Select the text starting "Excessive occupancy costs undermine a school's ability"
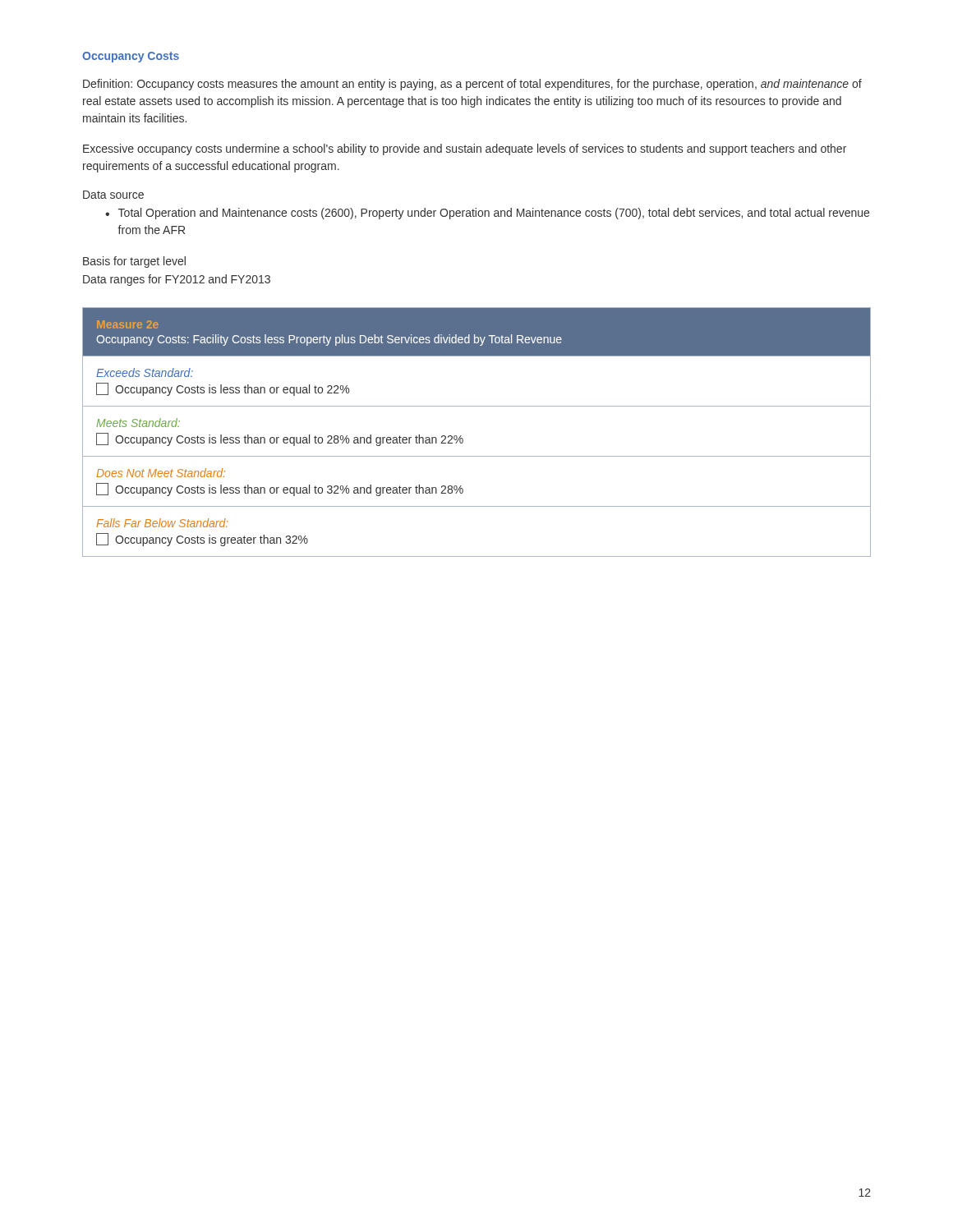This screenshot has width=953, height=1232. [x=464, y=157]
